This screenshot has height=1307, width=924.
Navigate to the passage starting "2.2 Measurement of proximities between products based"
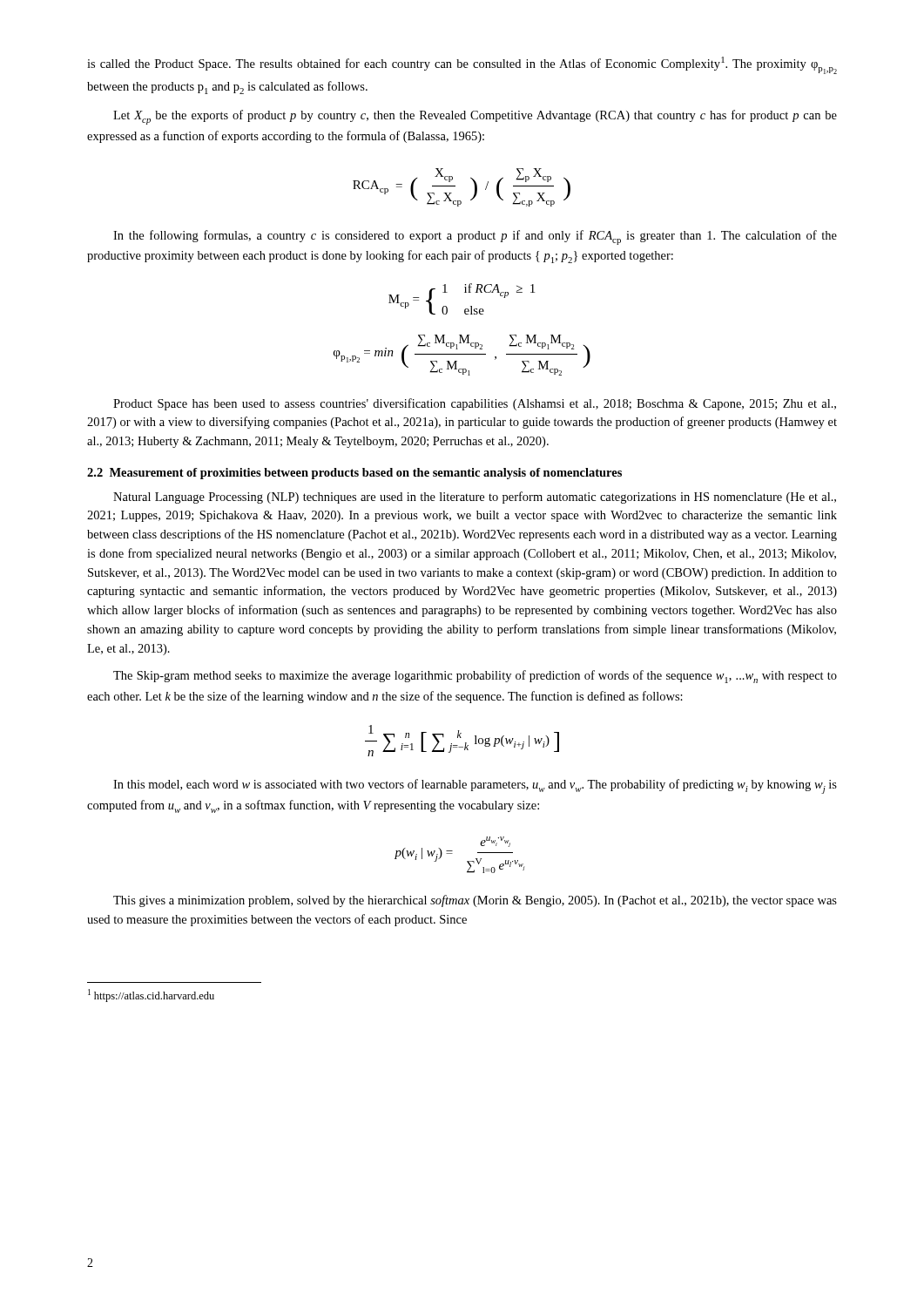(x=355, y=472)
